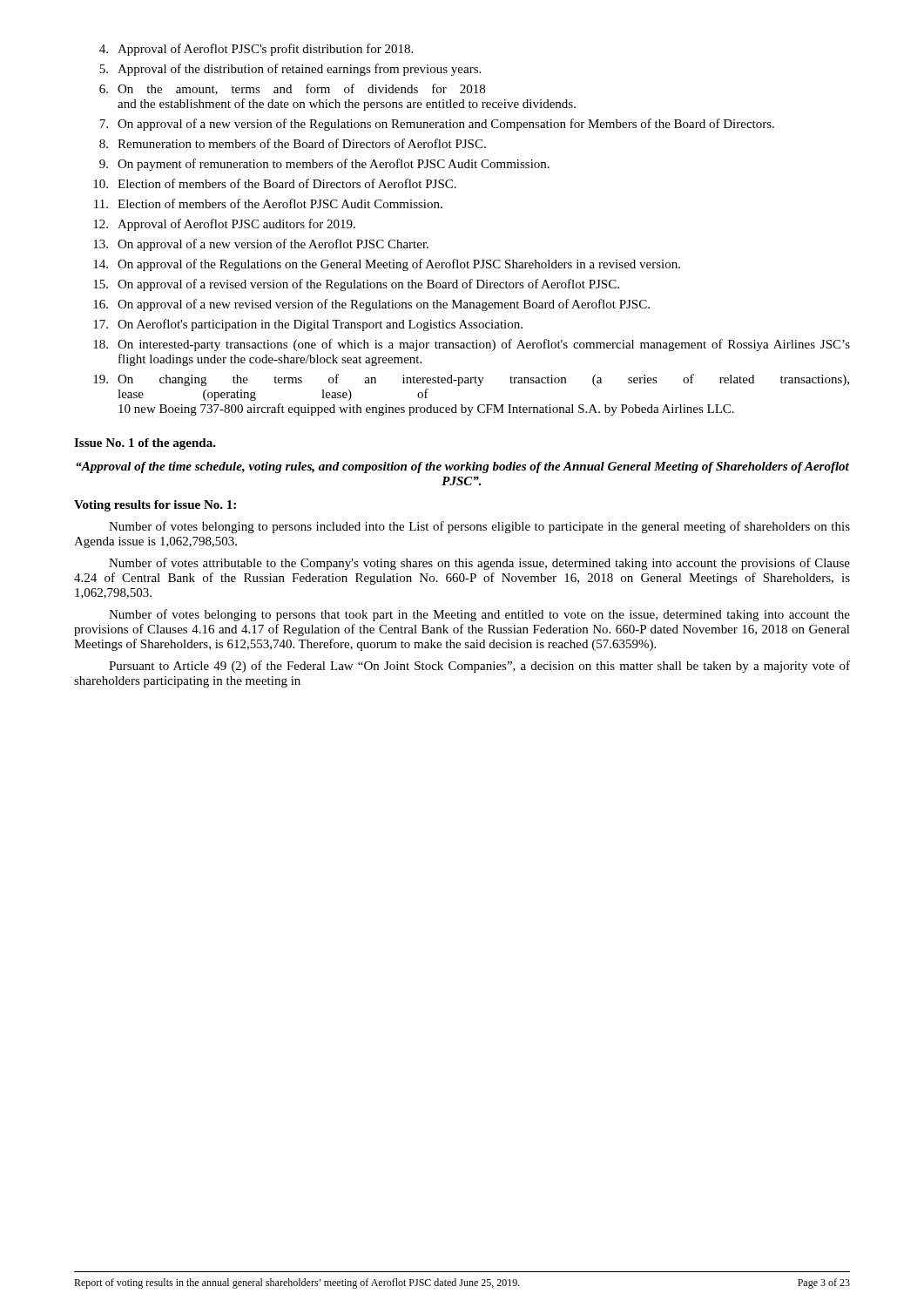This screenshot has height=1307, width=924.
Task: Click the passage that begins "18. On interested-party transactions (one of"
Action: (x=462, y=352)
